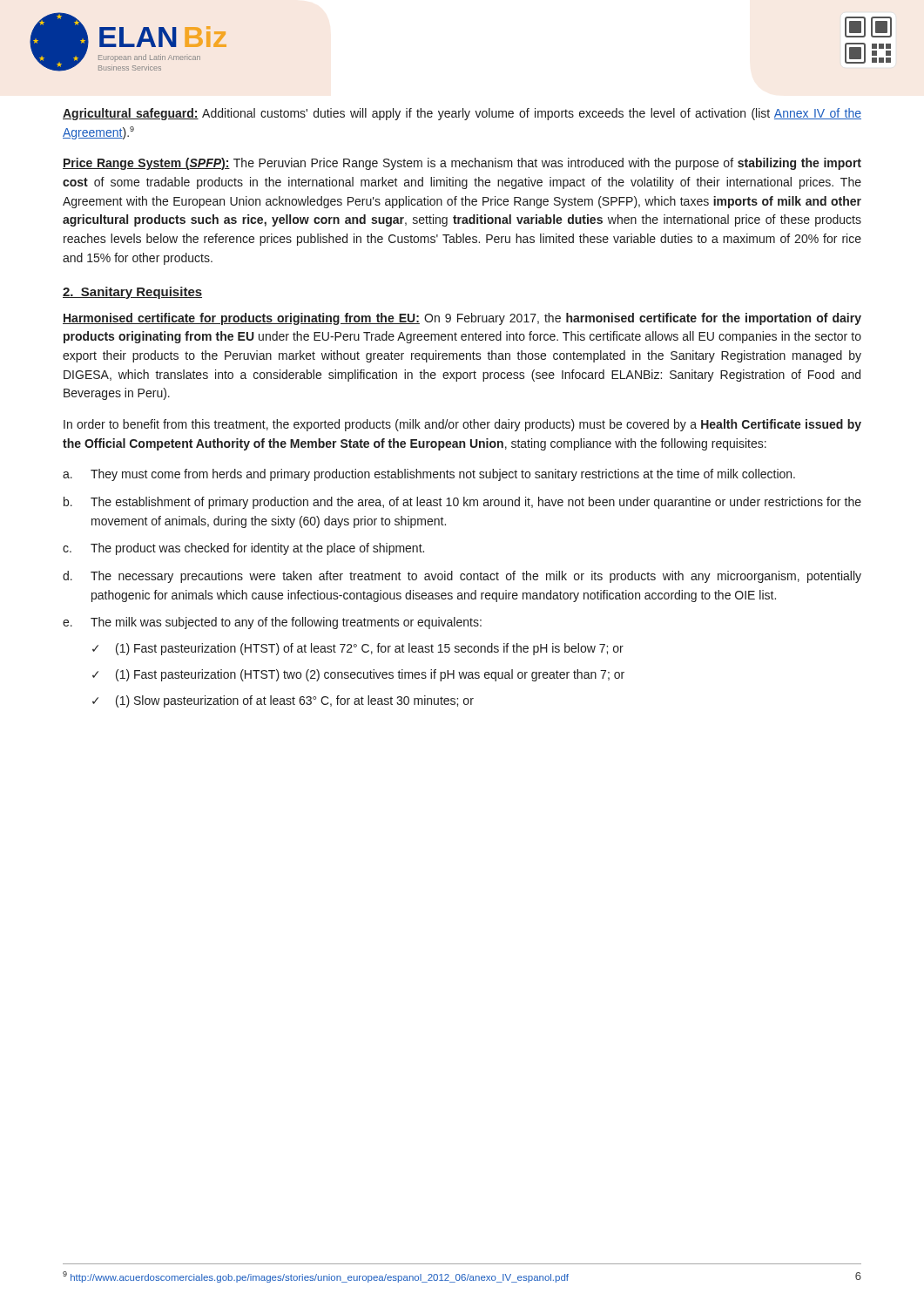Locate the block starting "c. The product was"
This screenshot has width=924, height=1307.
tap(243, 549)
